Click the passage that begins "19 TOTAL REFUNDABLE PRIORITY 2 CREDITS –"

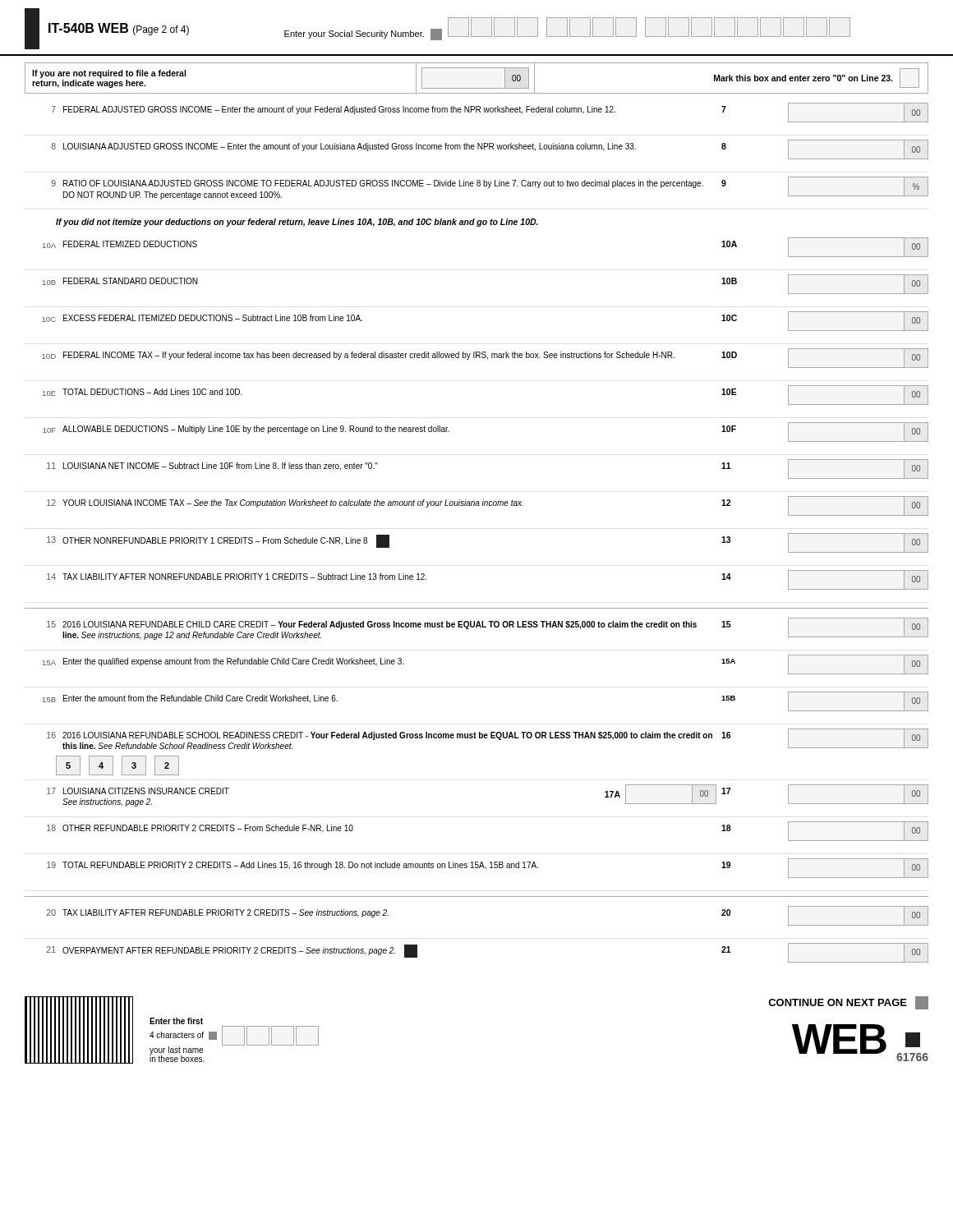point(476,868)
